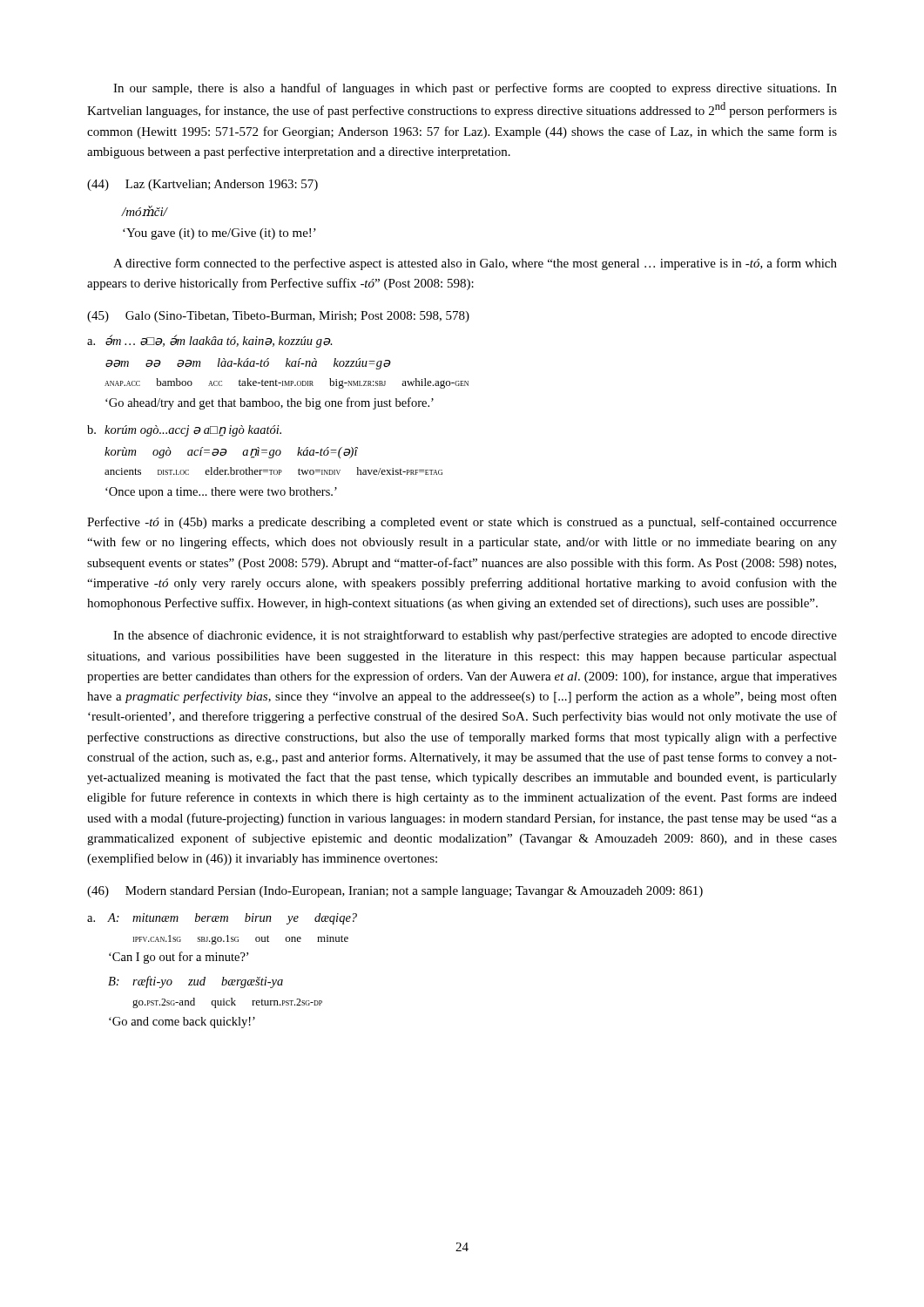The image size is (924, 1307).
Task: Select the text block that says "a. ə́m …"
Action: pyautogui.click(x=210, y=341)
